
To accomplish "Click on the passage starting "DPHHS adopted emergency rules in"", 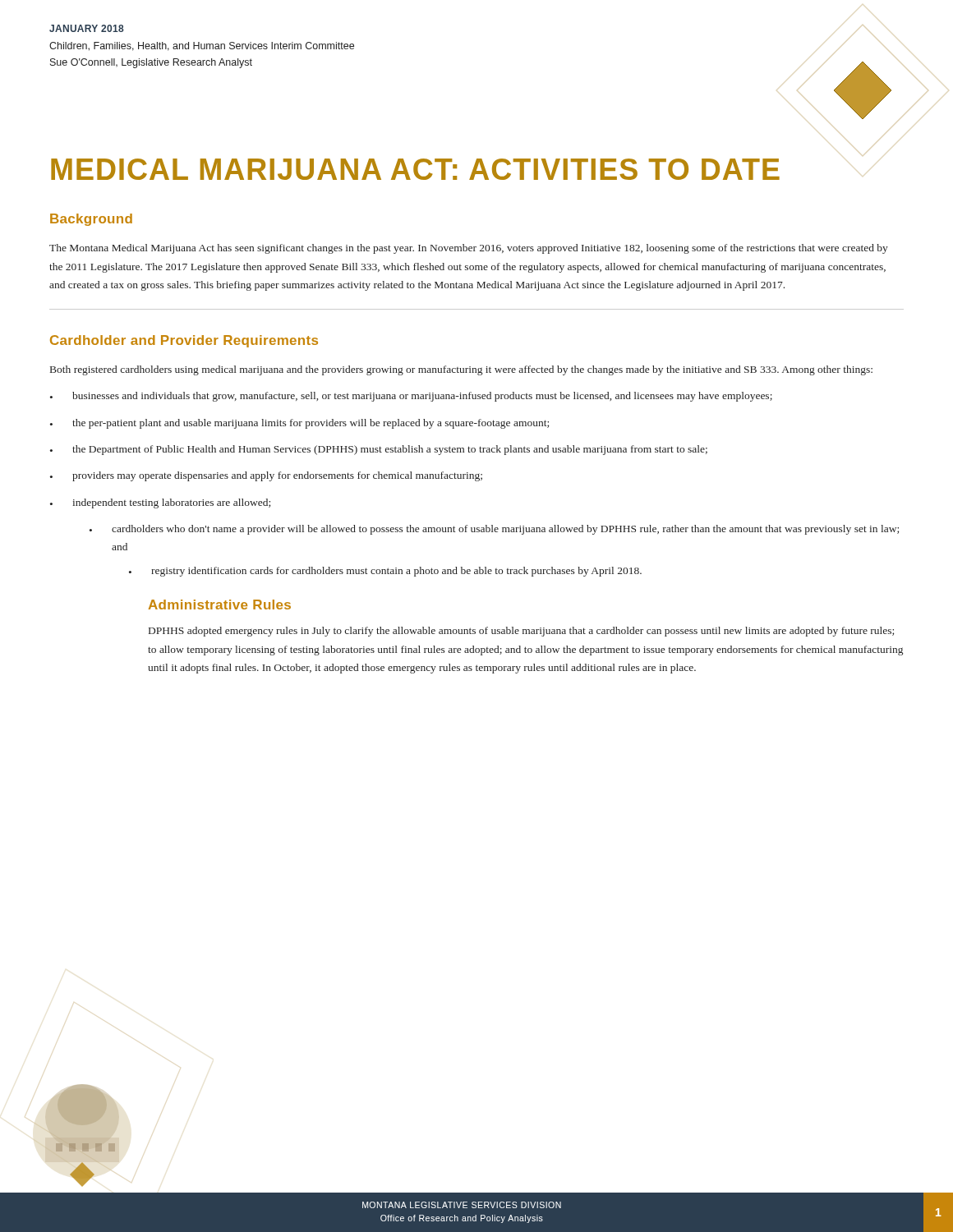I will pyautogui.click(x=526, y=649).
